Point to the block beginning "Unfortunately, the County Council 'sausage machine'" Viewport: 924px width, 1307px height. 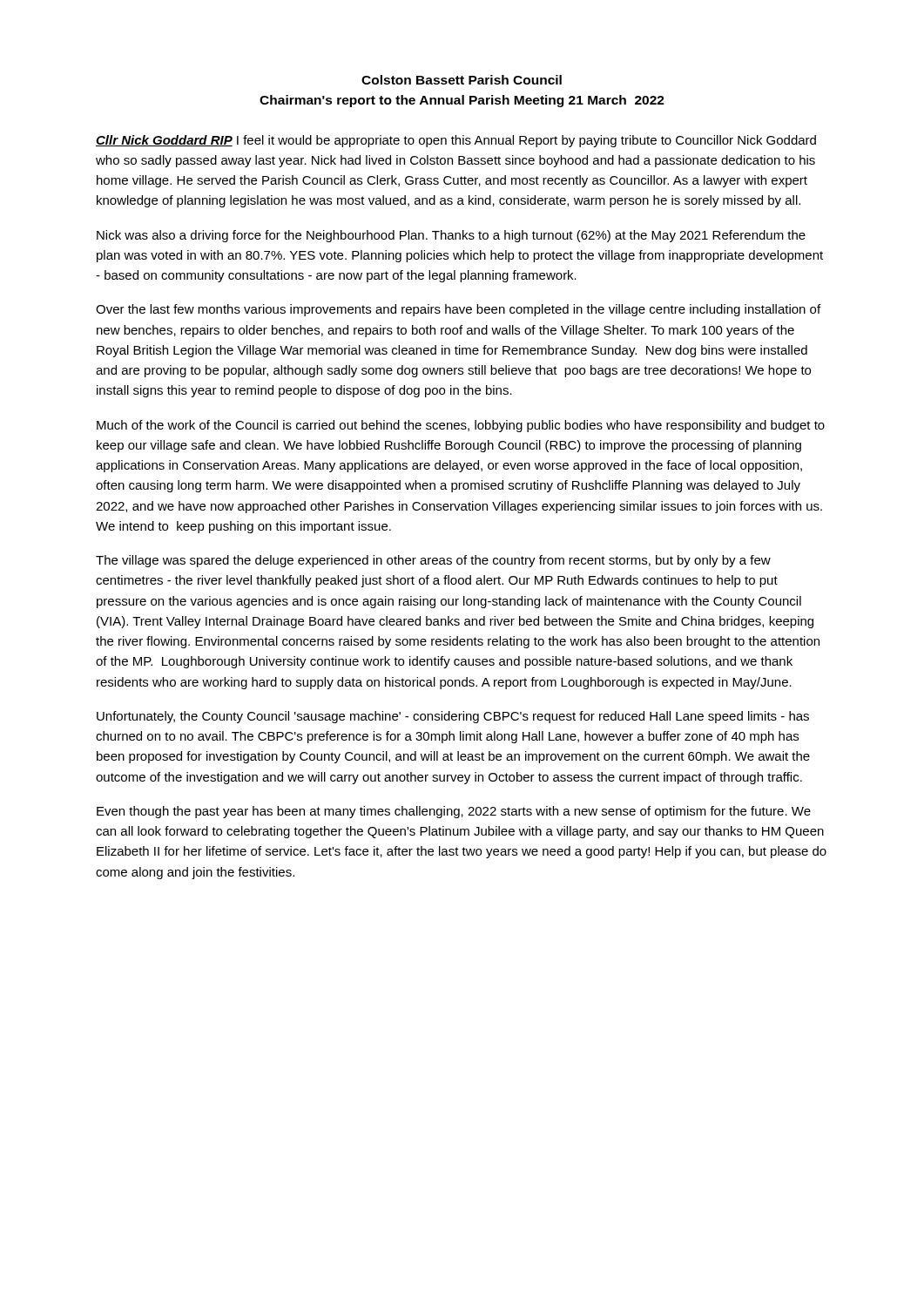click(453, 746)
